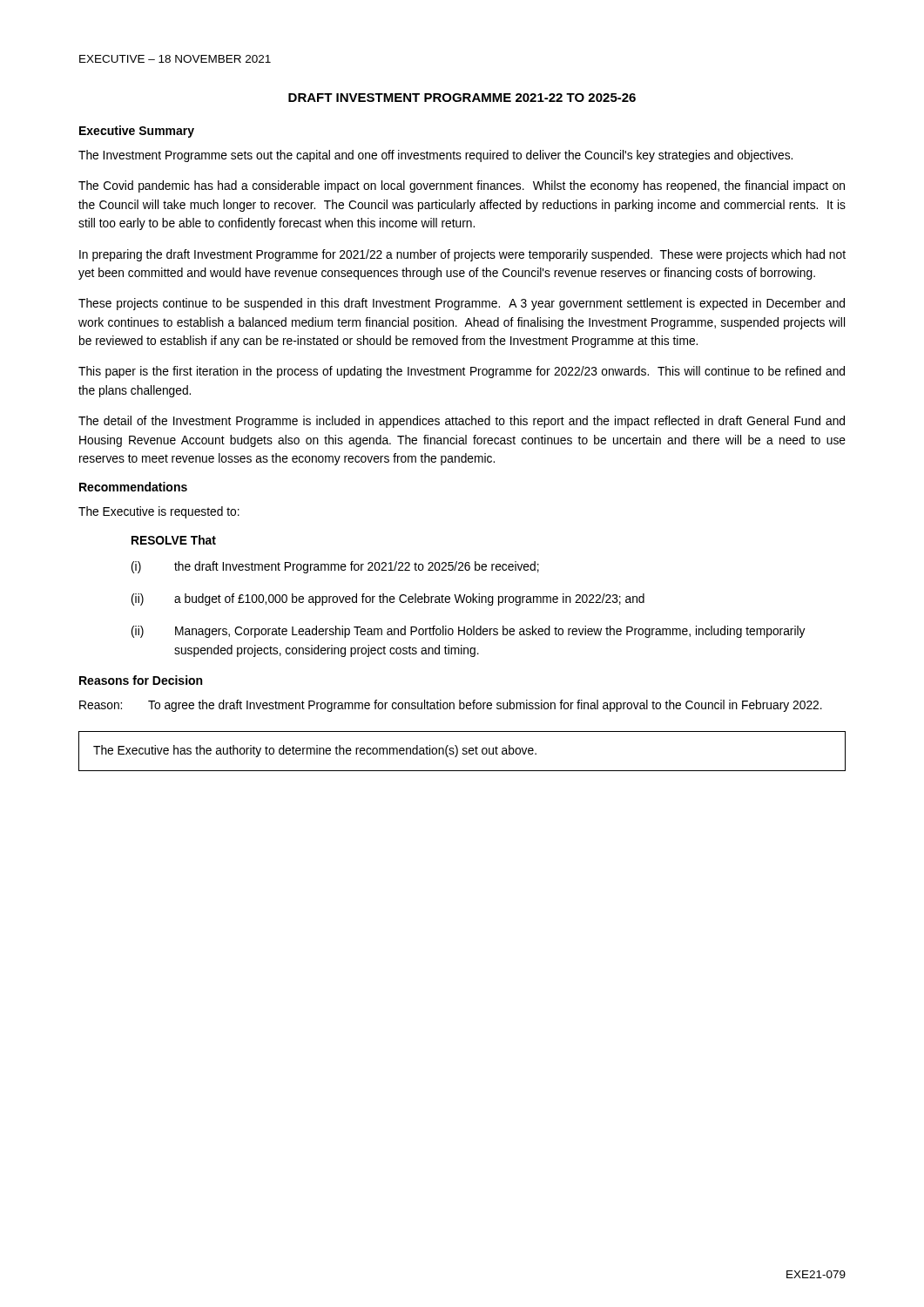Where is the passage that starts "The detail of the Investment Programme is included"?
The image size is (924, 1307).
click(x=462, y=440)
